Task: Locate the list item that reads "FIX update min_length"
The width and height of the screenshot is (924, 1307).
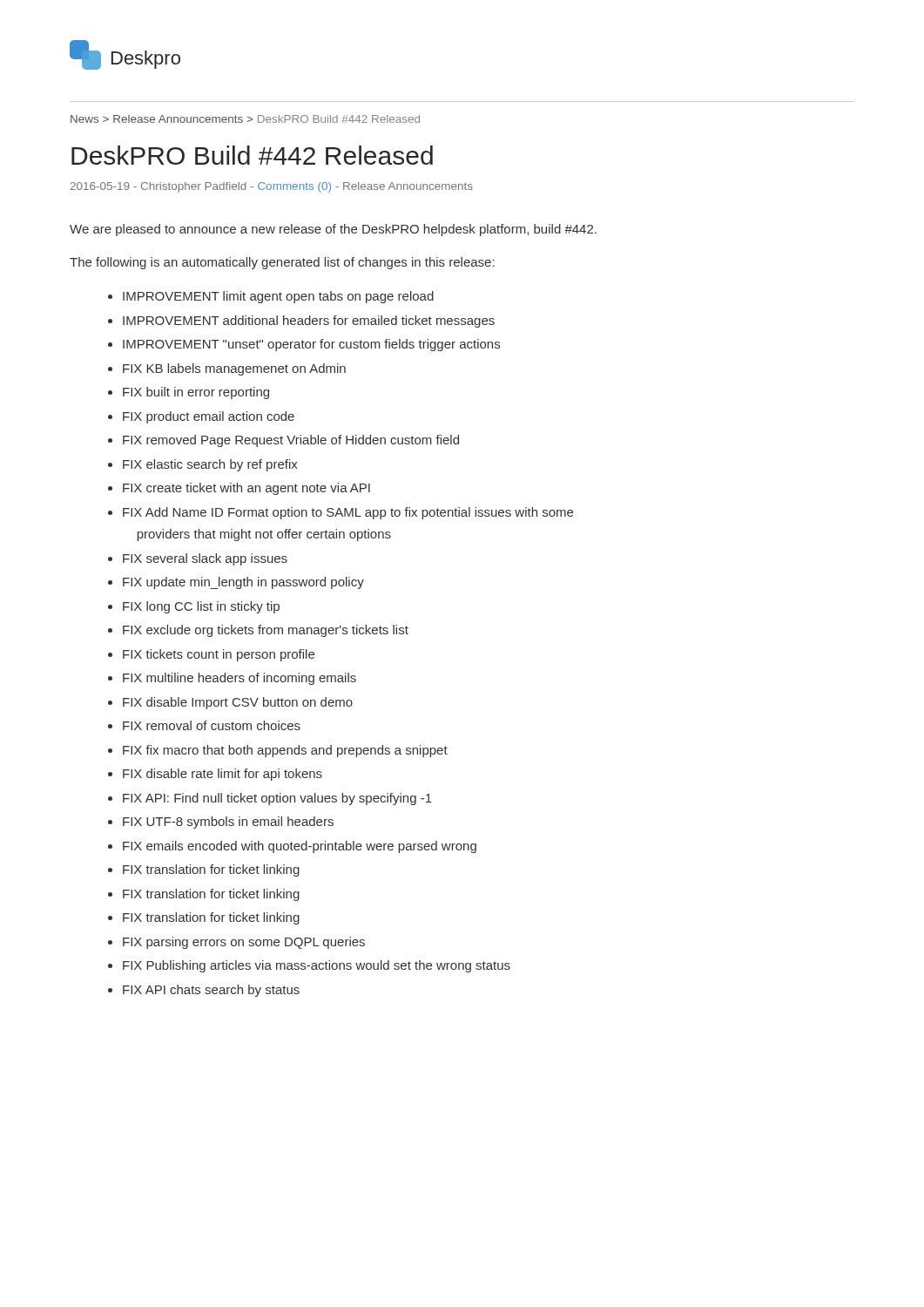Action: click(243, 582)
